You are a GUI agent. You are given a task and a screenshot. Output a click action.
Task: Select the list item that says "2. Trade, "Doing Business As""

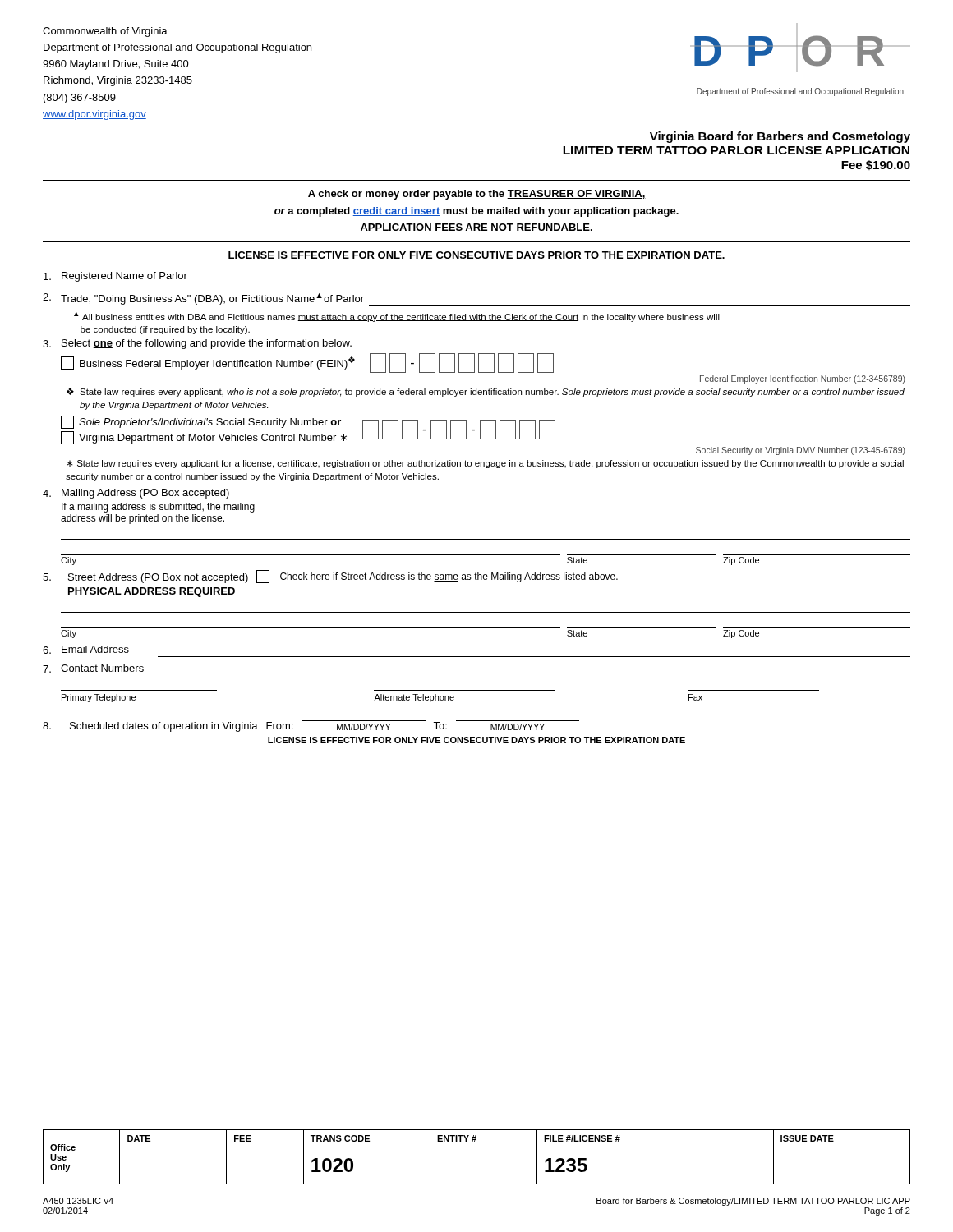coord(476,313)
